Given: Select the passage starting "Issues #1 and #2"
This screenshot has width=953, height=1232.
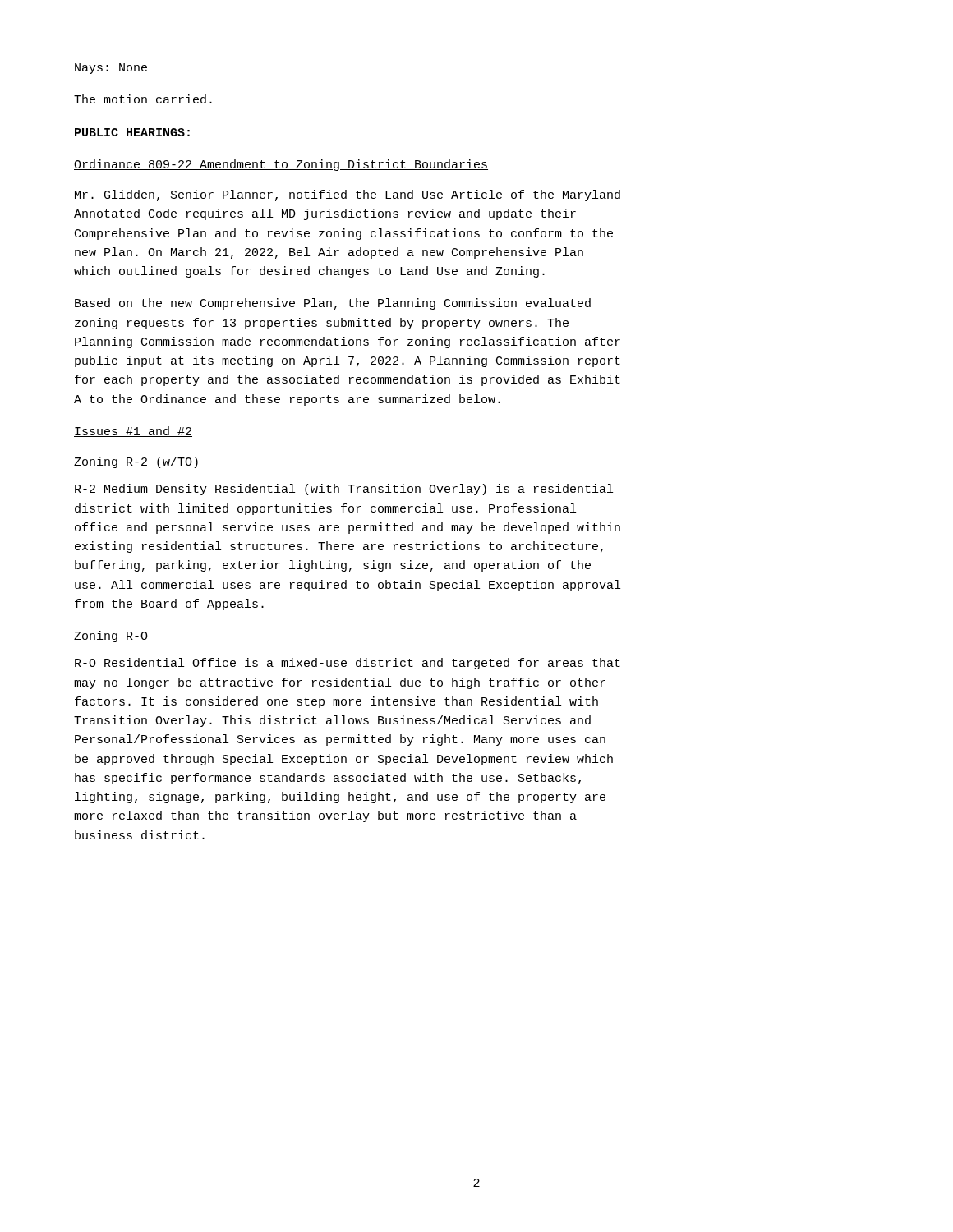Looking at the screenshot, I should (133, 432).
